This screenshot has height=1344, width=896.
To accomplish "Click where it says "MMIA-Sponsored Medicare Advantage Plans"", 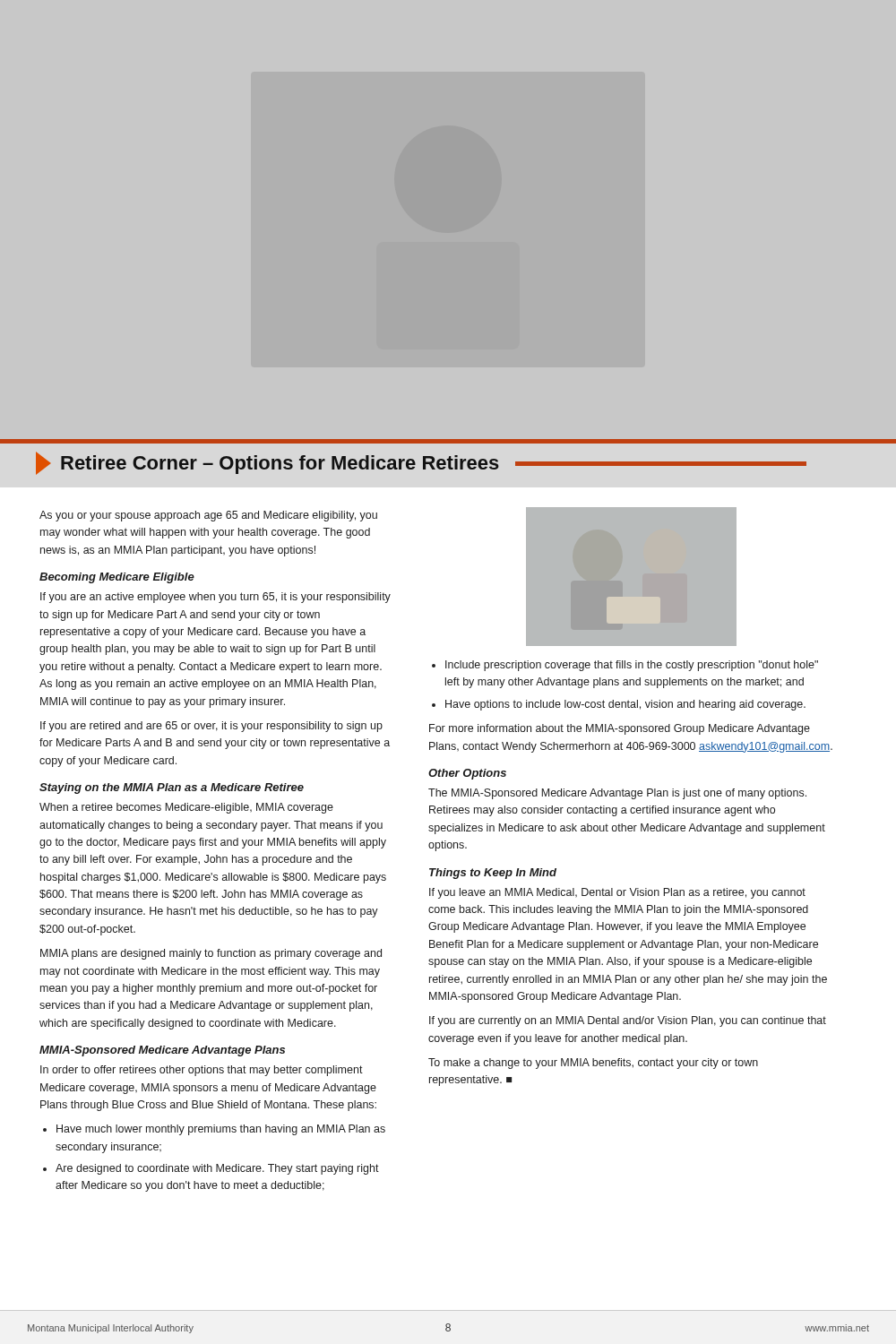I will pos(215,1050).
